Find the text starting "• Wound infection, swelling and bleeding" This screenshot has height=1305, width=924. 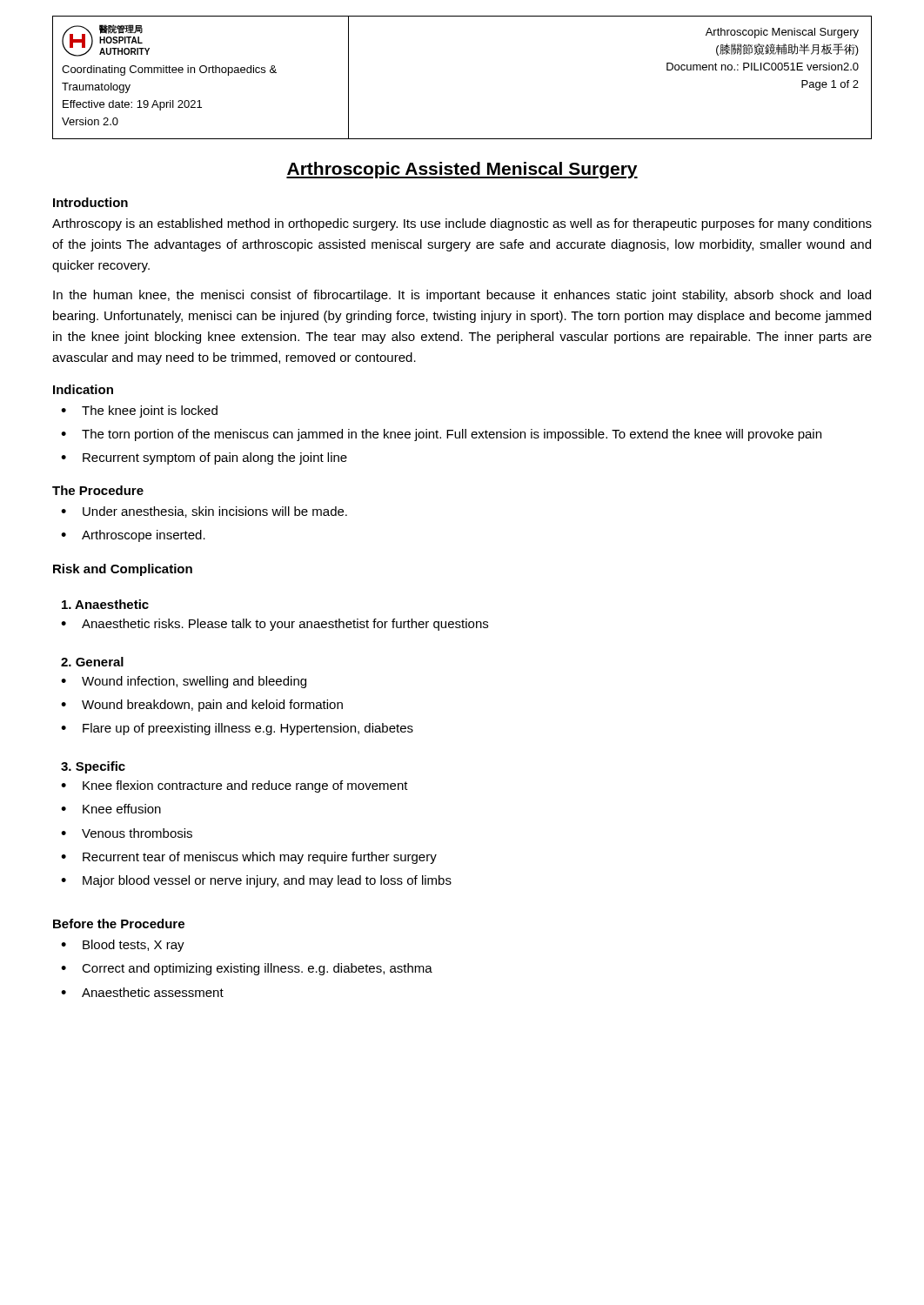(184, 682)
